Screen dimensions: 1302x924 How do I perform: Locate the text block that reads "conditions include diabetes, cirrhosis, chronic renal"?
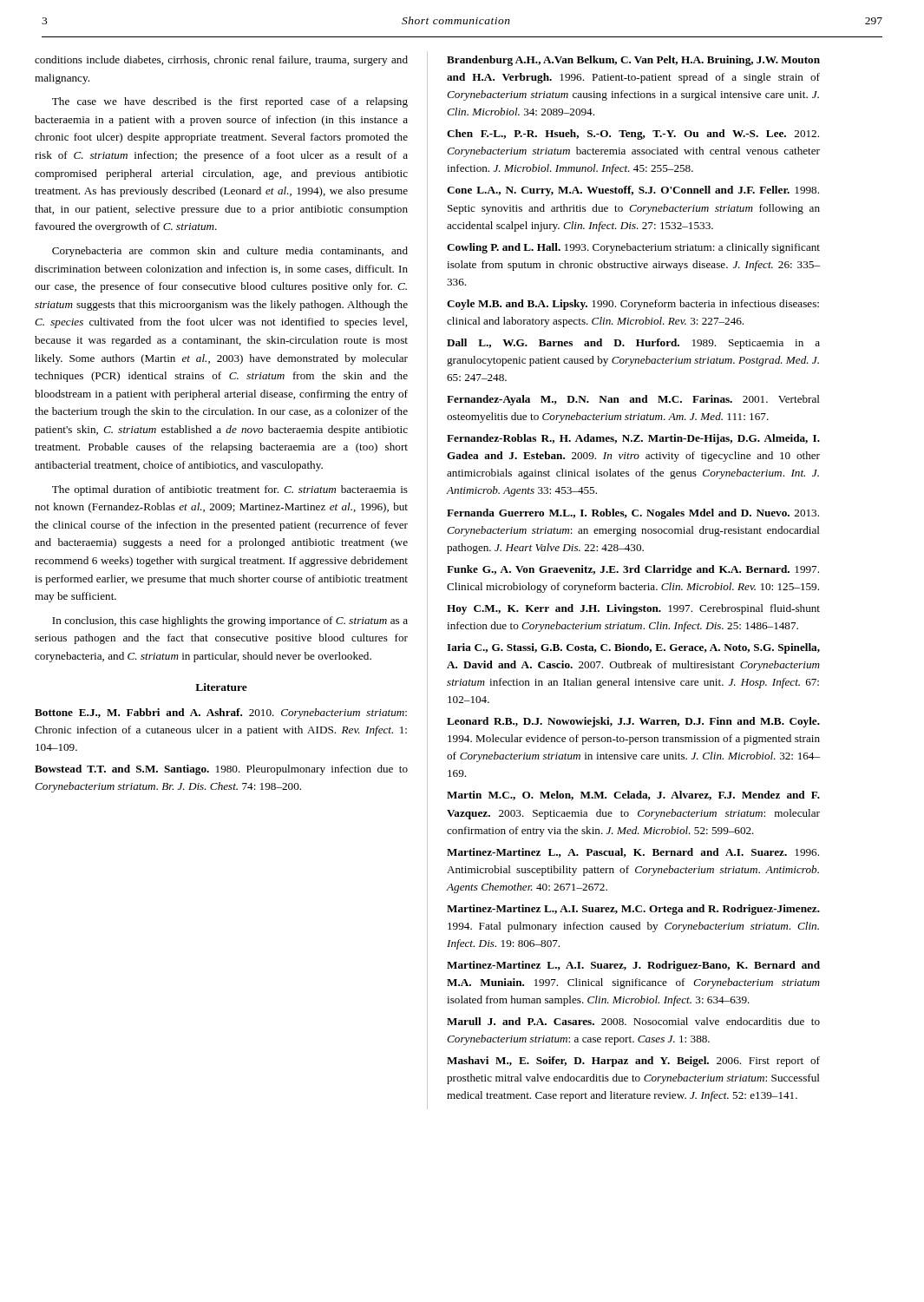click(x=221, y=423)
